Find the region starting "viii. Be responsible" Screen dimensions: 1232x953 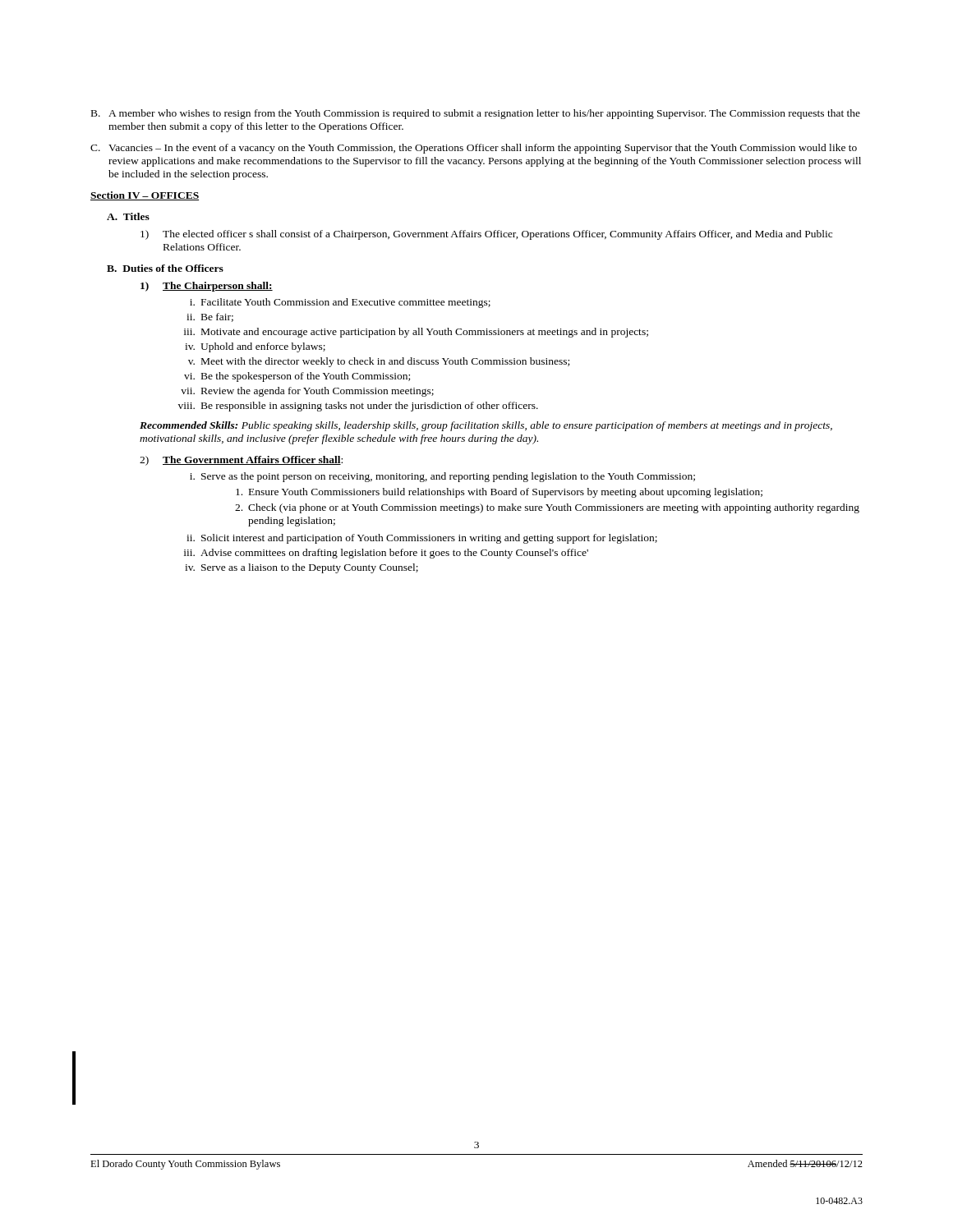[518, 406]
